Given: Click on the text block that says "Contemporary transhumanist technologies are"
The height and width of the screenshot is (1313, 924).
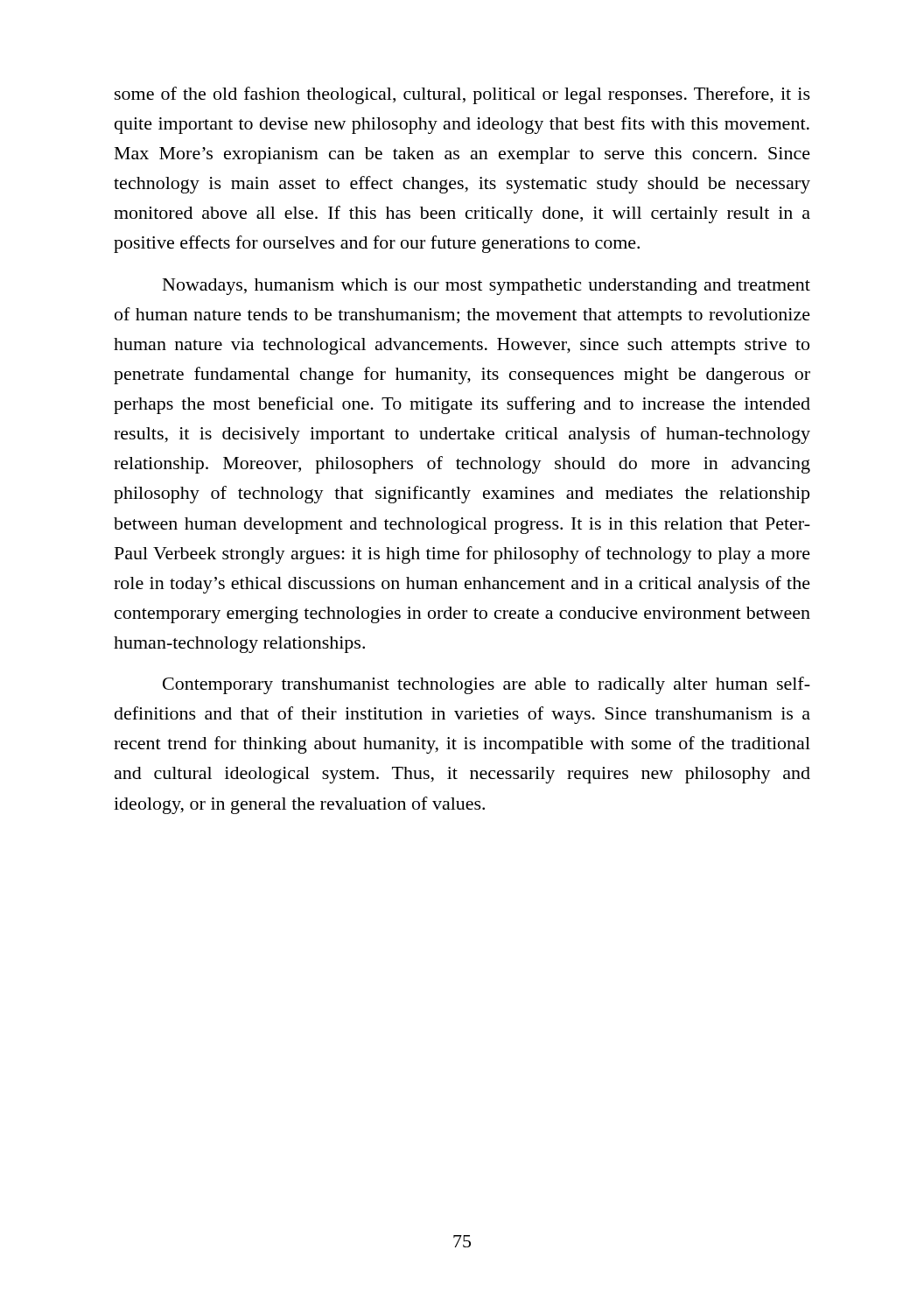Looking at the screenshot, I should [x=462, y=743].
